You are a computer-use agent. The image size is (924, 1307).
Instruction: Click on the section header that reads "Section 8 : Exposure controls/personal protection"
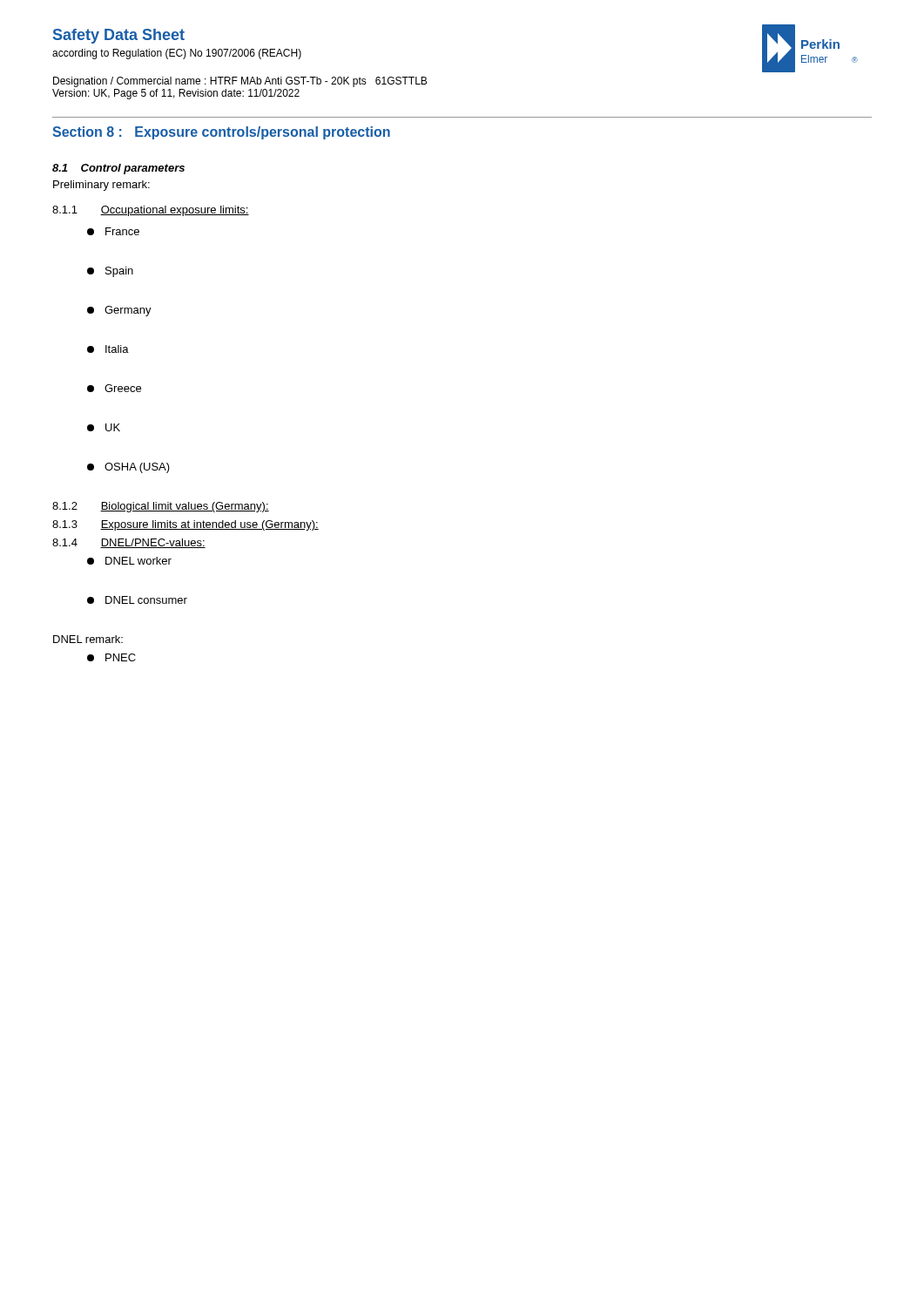click(x=221, y=132)
